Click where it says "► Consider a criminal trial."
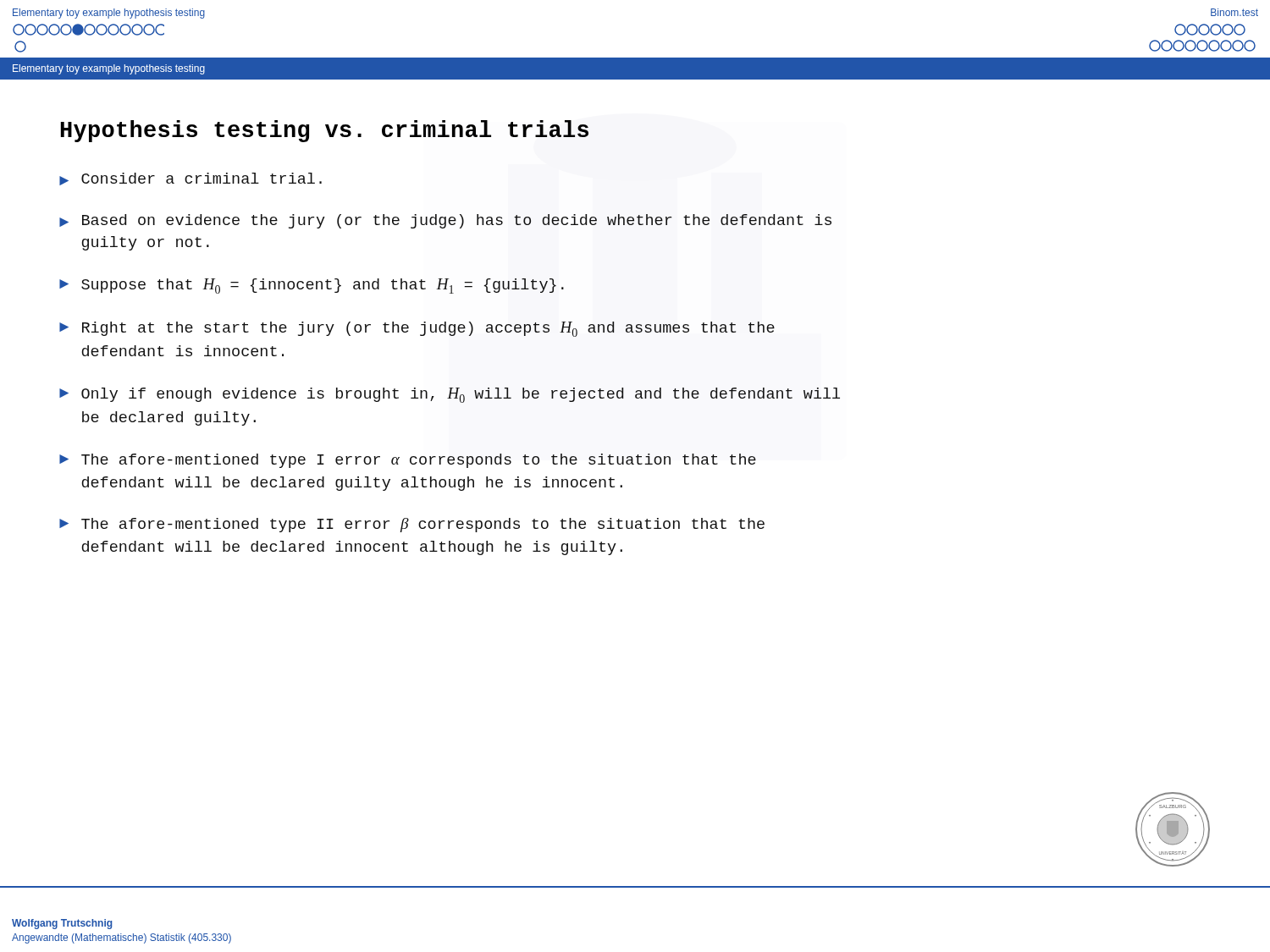The height and width of the screenshot is (952, 1270). tap(192, 181)
